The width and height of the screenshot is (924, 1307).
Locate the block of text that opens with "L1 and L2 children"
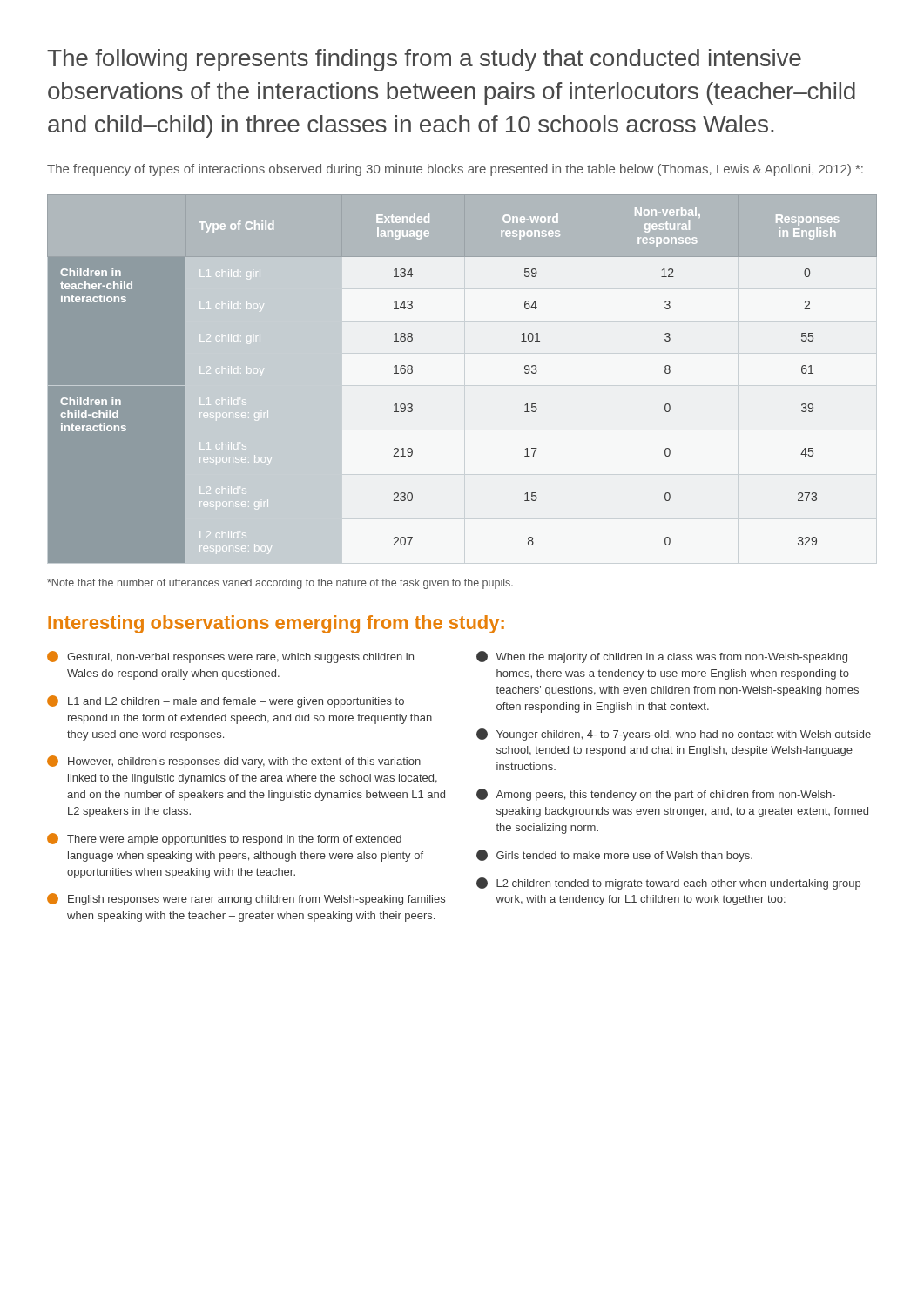click(248, 718)
